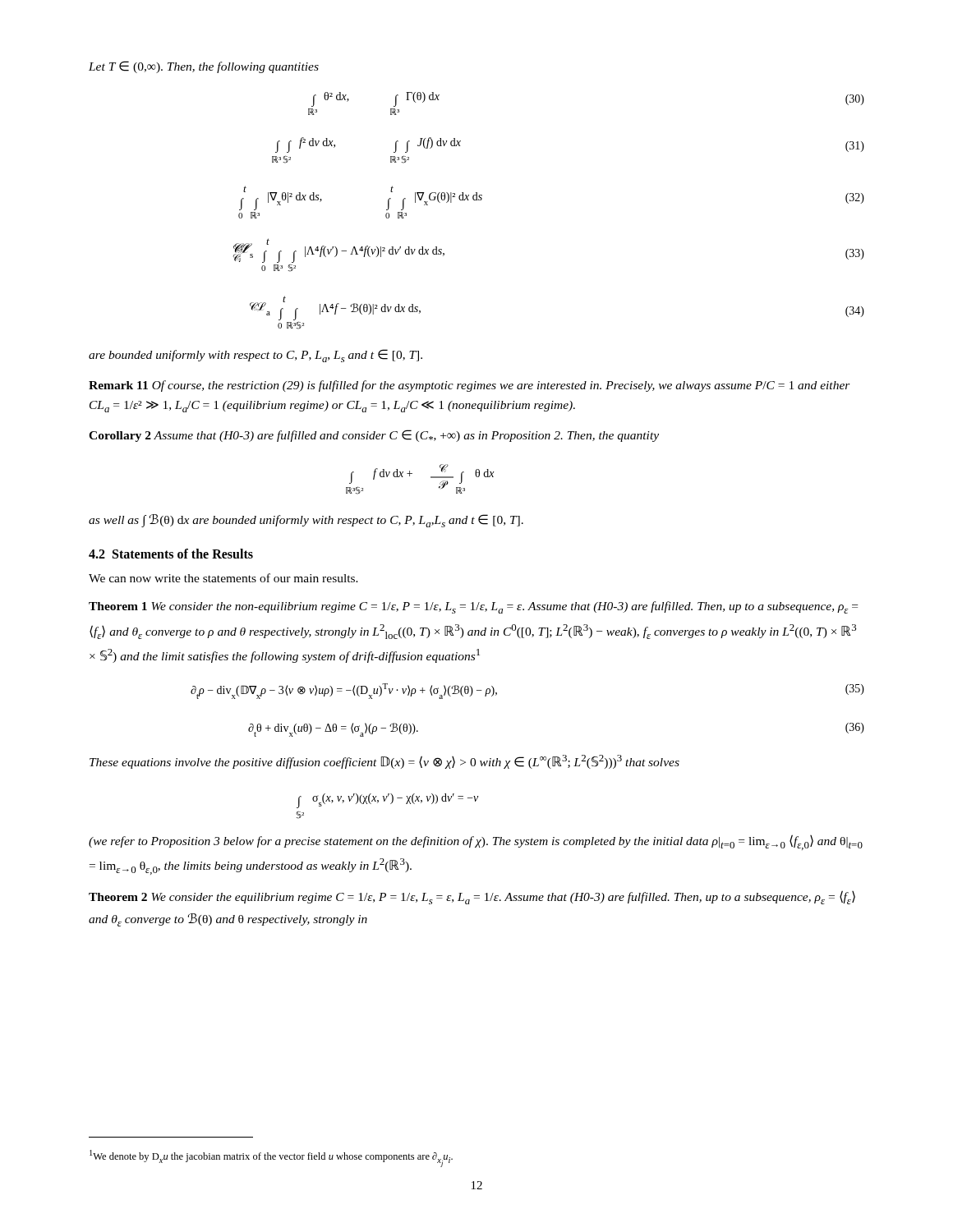Point to the block starting "Theorem 1 We consider the"
953x1232 pixels.
point(474,631)
